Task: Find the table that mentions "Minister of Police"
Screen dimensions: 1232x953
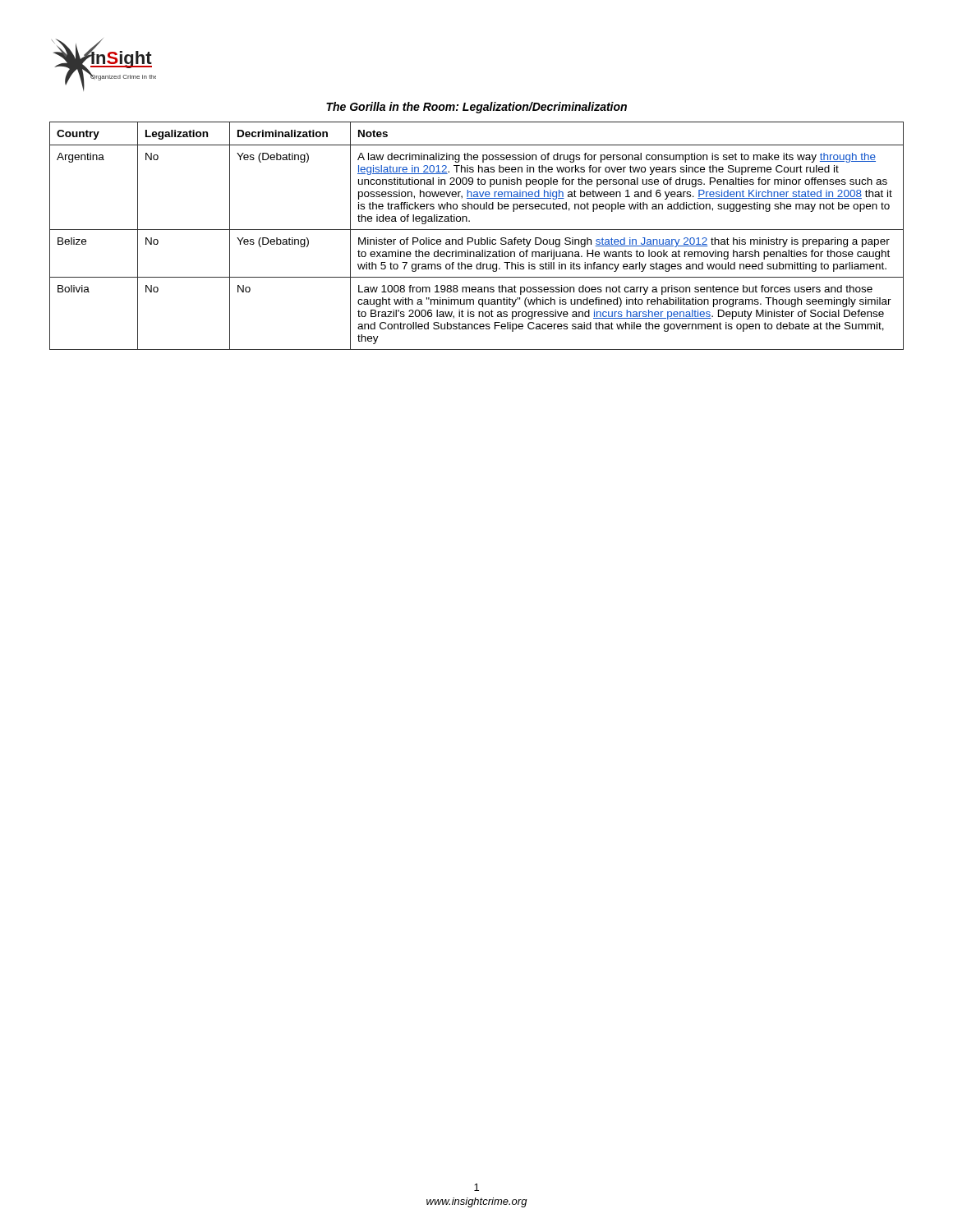Action: pos(476,236)
